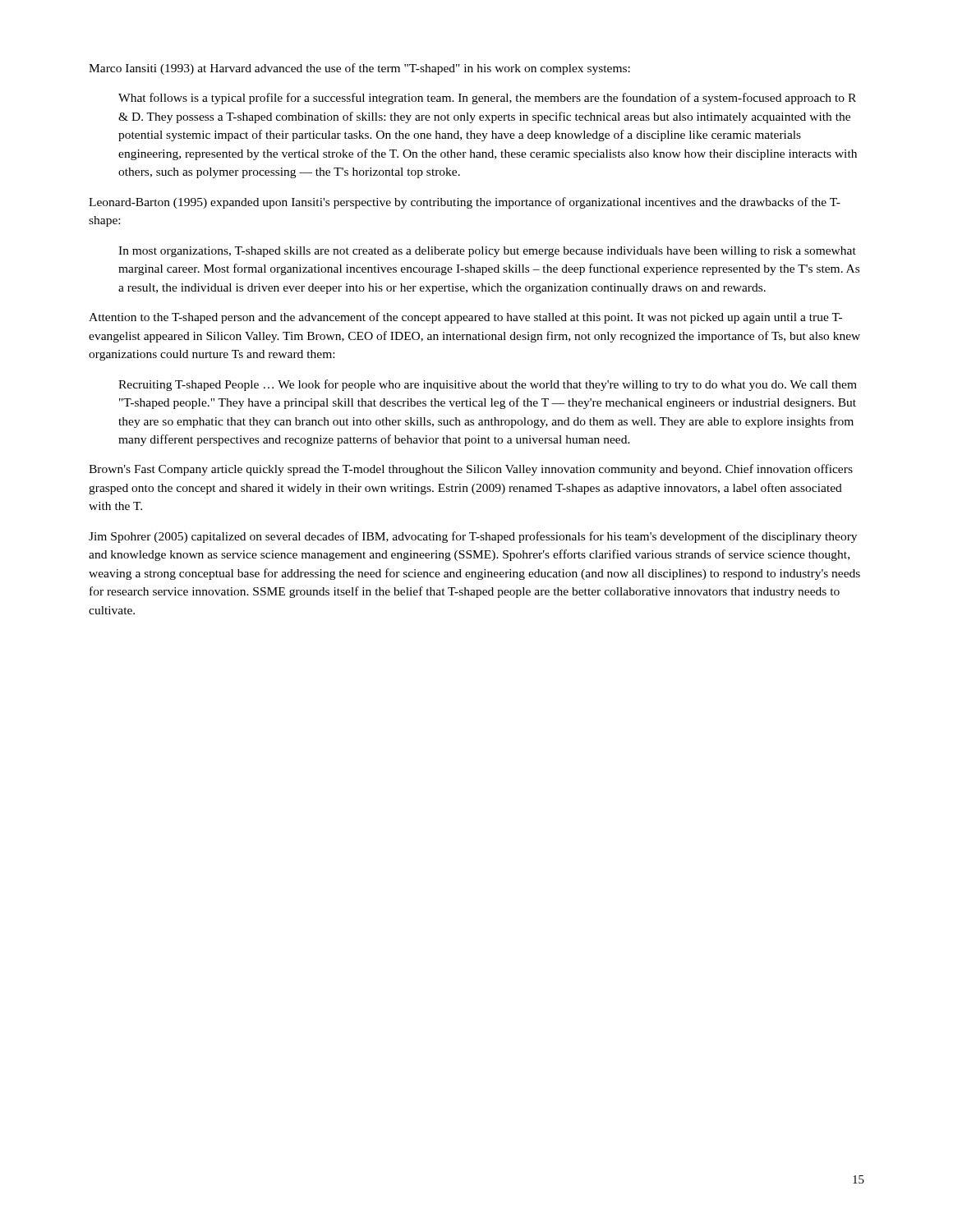This screenshot has width=953, height=1232.
Task: Locate the block of text that opens with "What follows is"
Action: [x=488, y=135]
